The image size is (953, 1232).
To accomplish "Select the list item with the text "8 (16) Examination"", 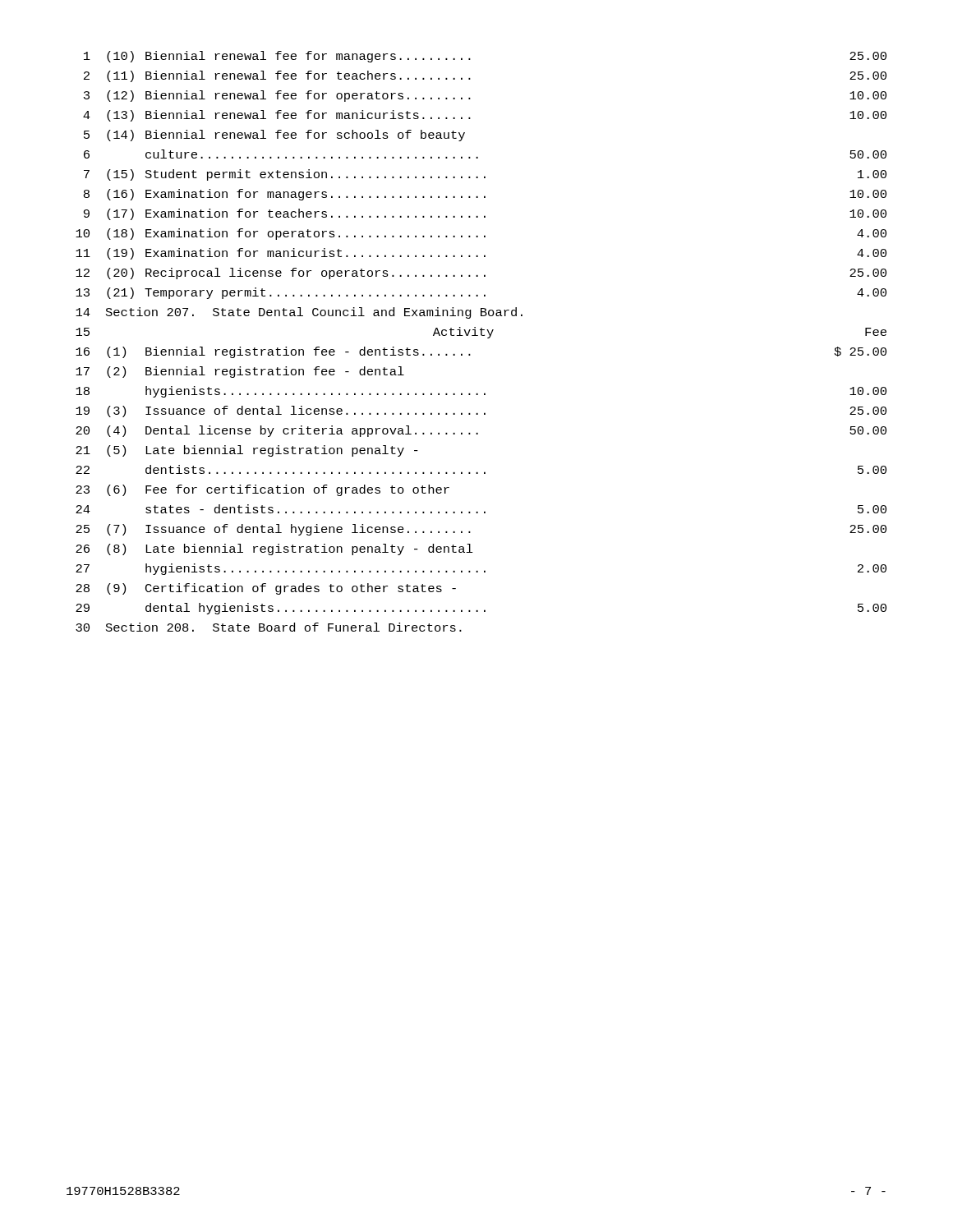I will [476, 195].
